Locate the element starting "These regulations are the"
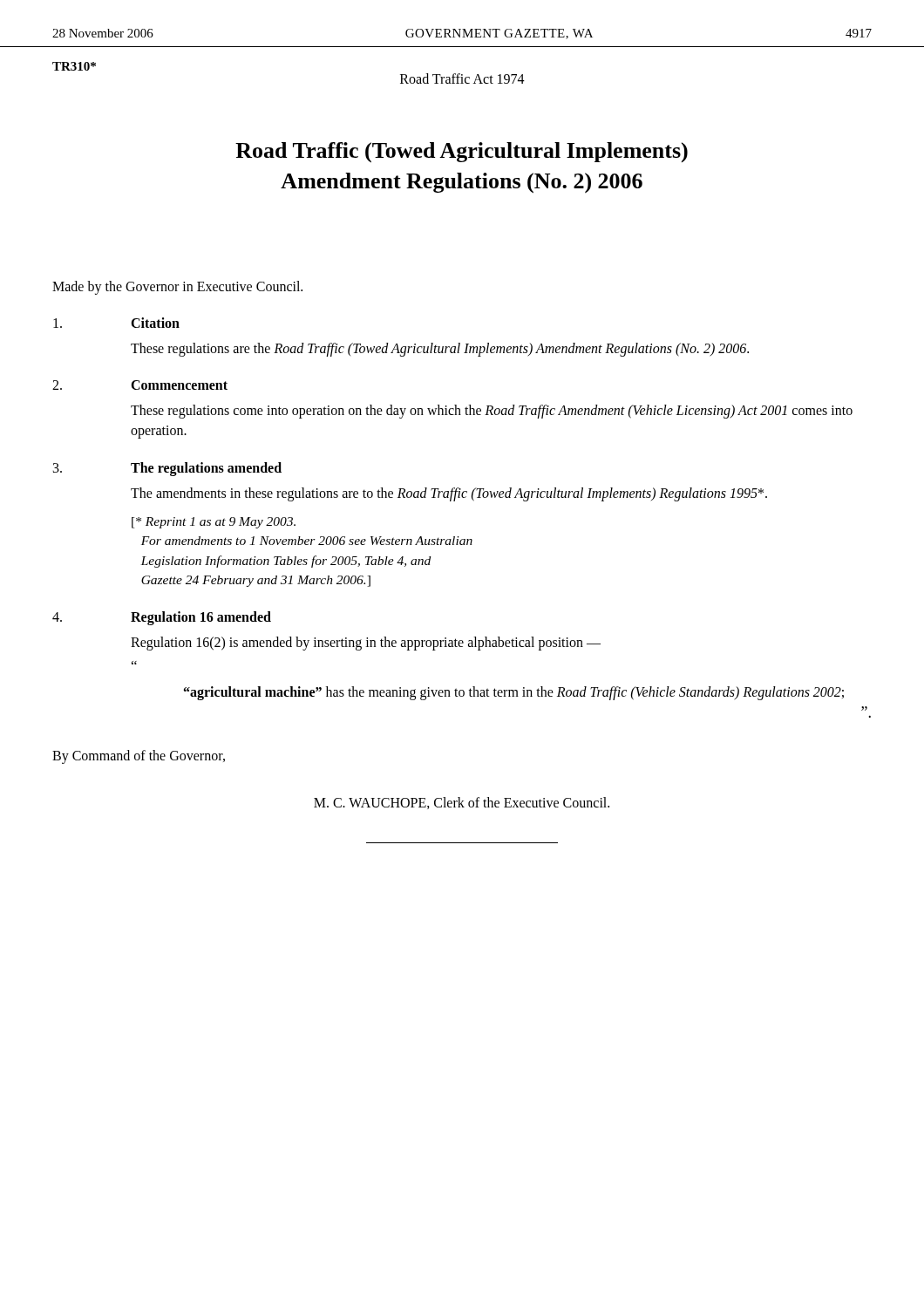Image resolution: width=924 pixels, height=1308 pixels. [440, 348]
